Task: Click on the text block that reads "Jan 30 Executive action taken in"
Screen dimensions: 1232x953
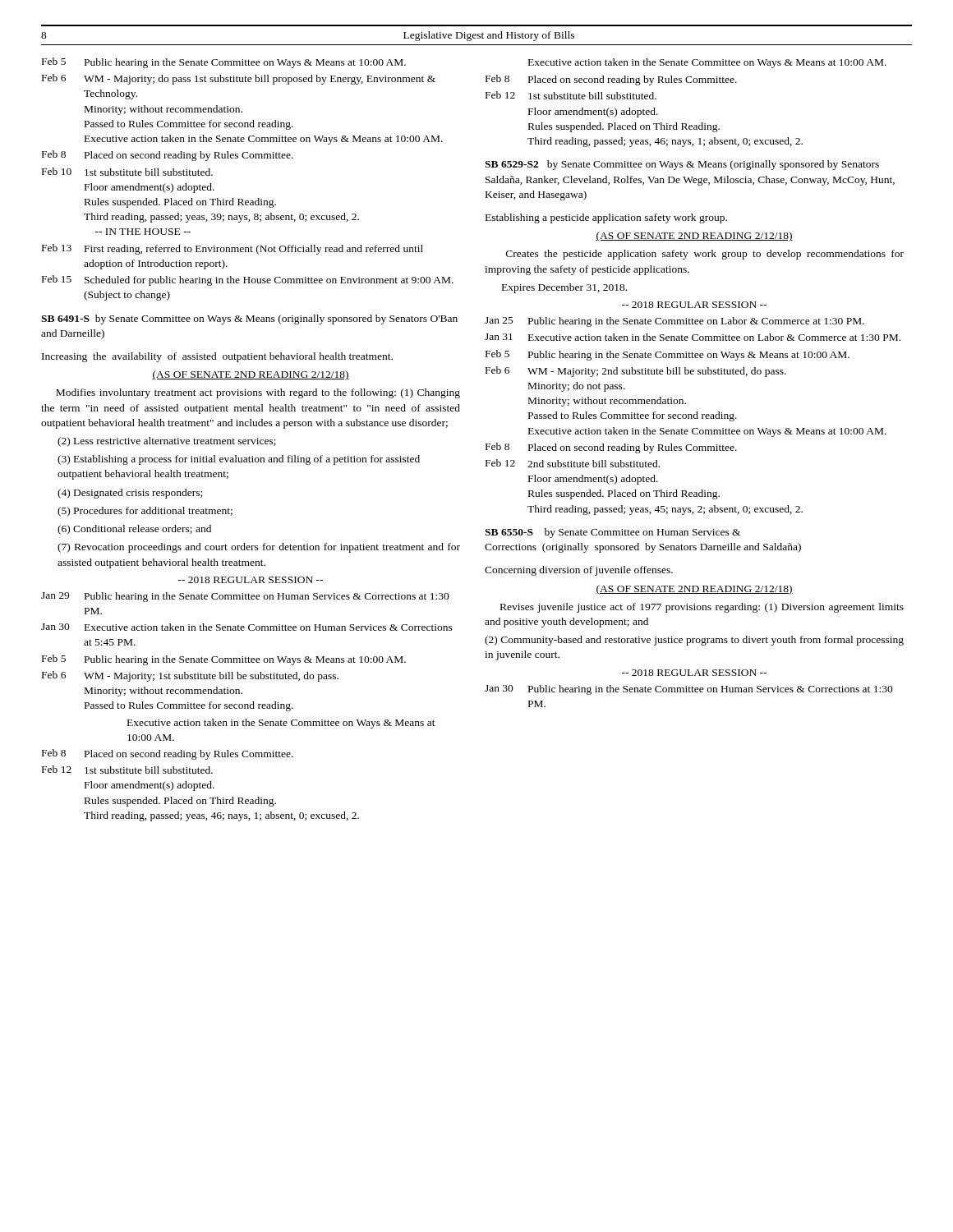Action: pos(251,635)
